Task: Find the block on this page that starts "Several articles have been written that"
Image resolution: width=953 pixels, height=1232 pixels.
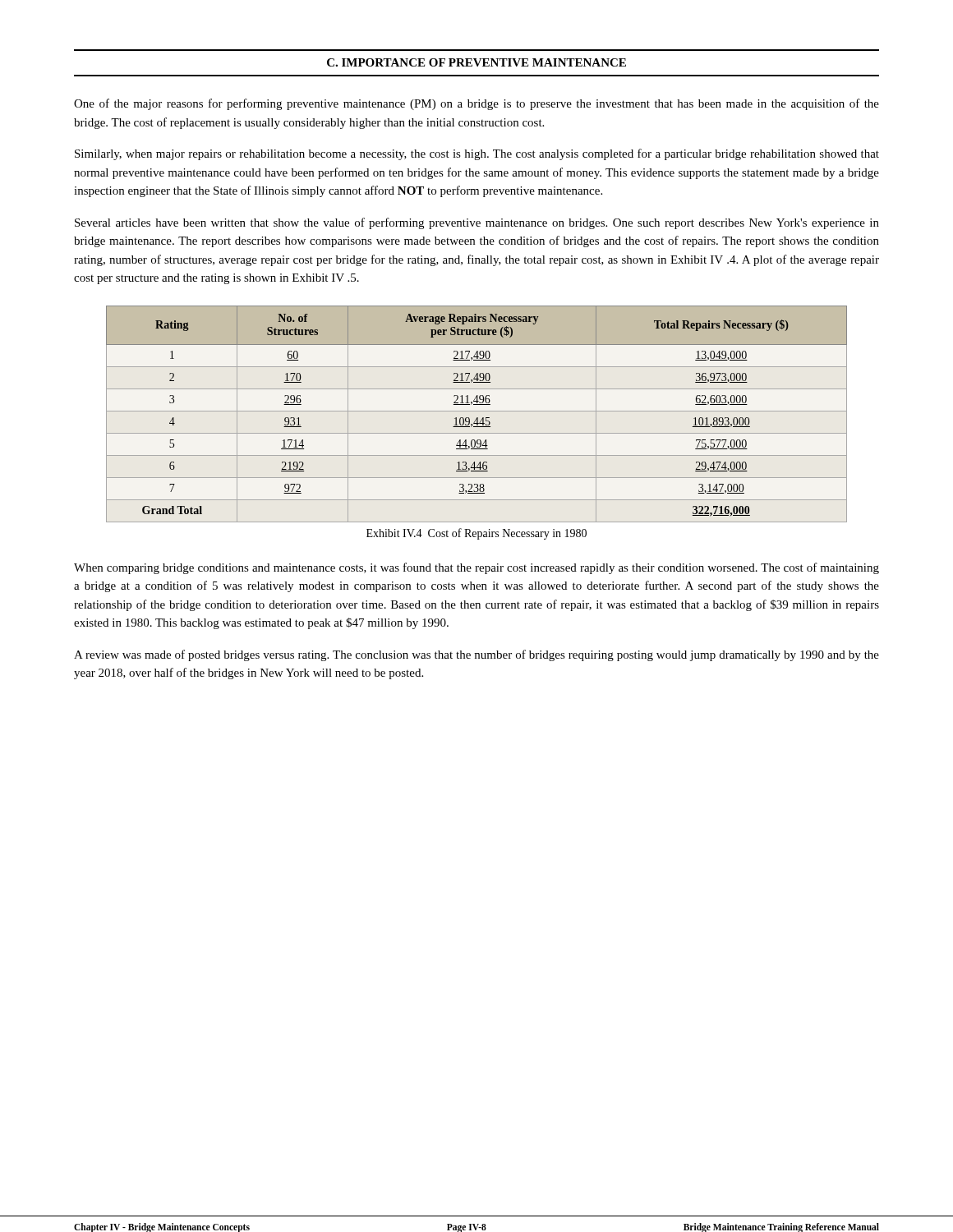Action: [476, 250]
